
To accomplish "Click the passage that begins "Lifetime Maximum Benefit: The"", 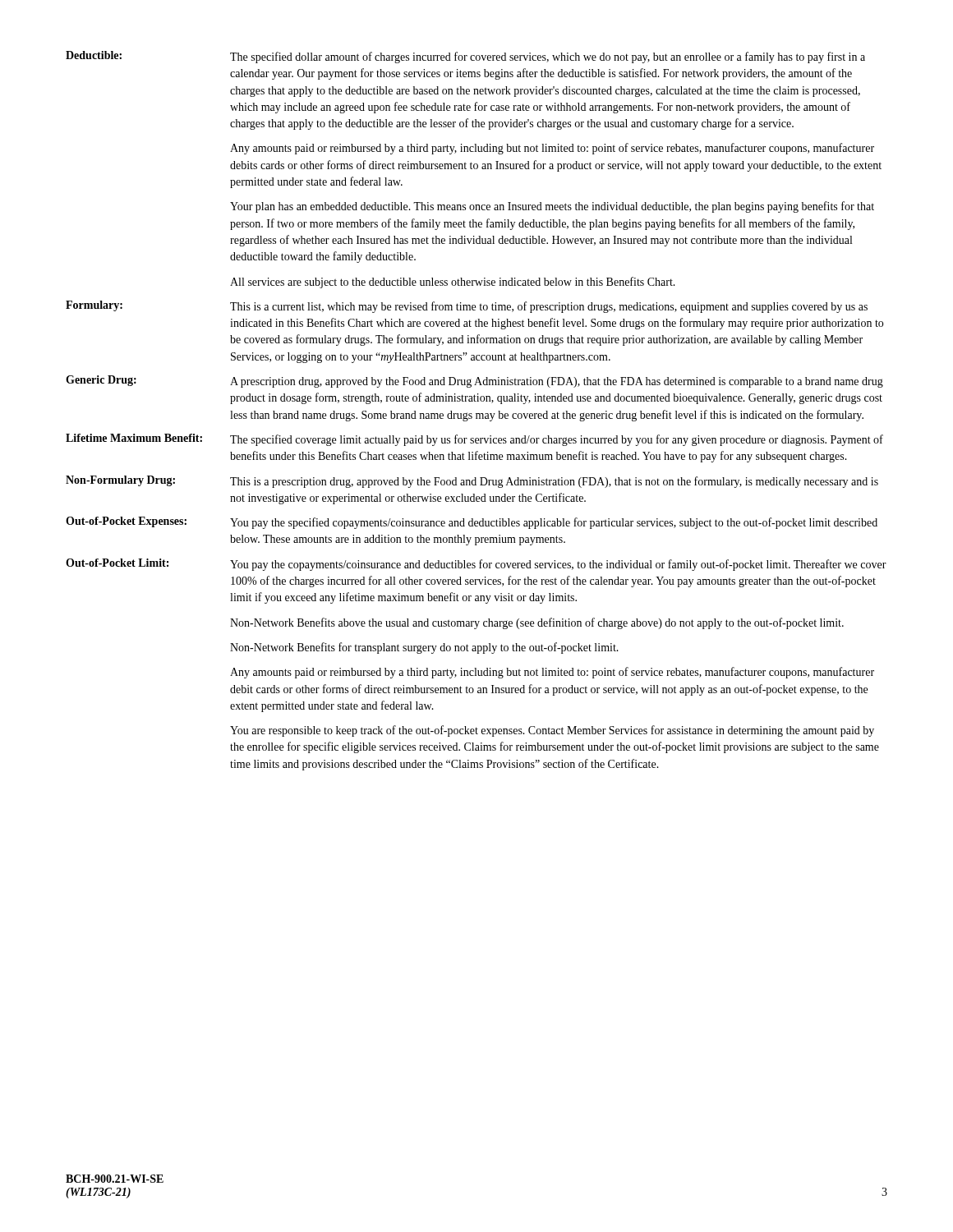I will coord(476,449).
